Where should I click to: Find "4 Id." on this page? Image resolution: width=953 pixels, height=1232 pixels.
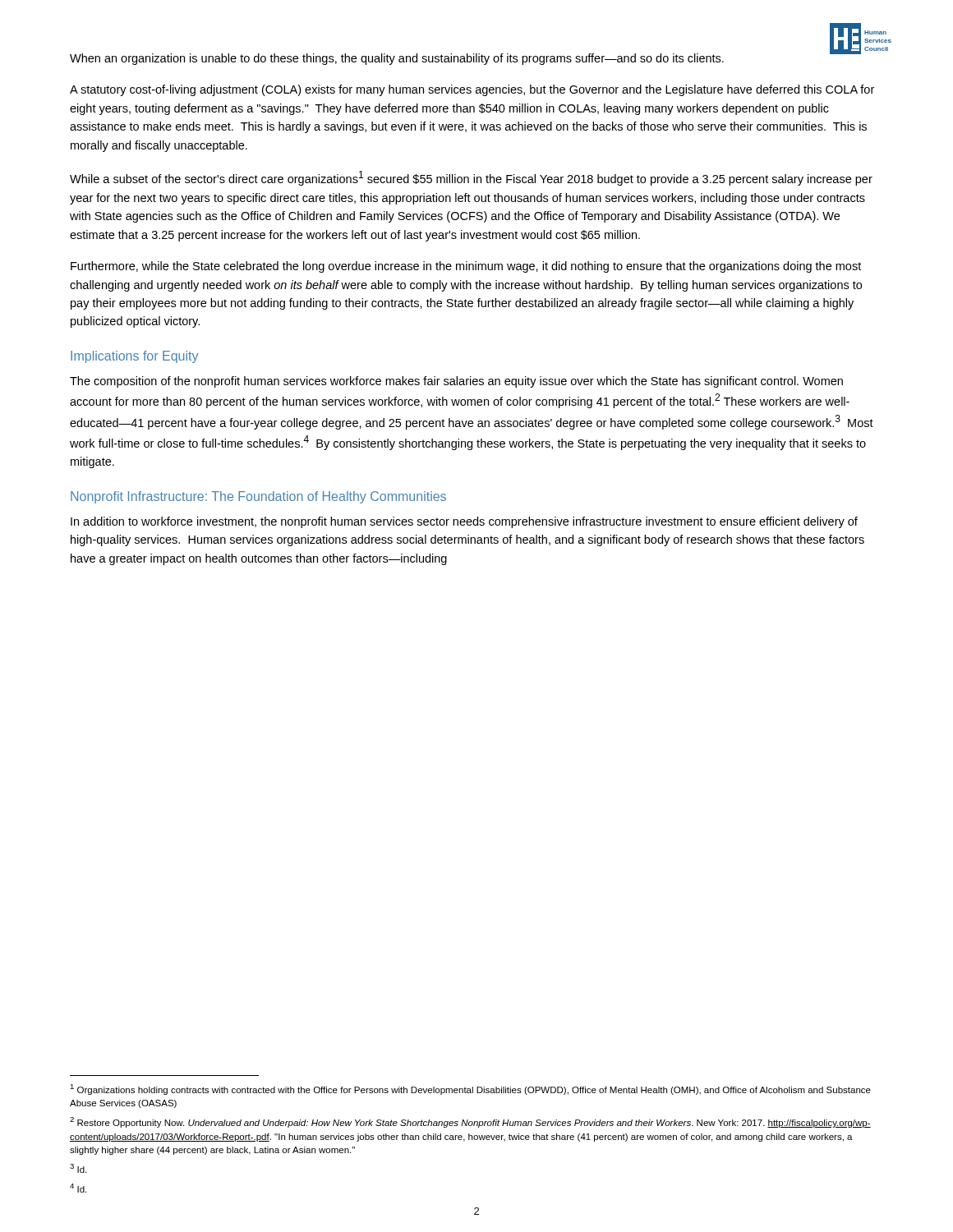79,1187
